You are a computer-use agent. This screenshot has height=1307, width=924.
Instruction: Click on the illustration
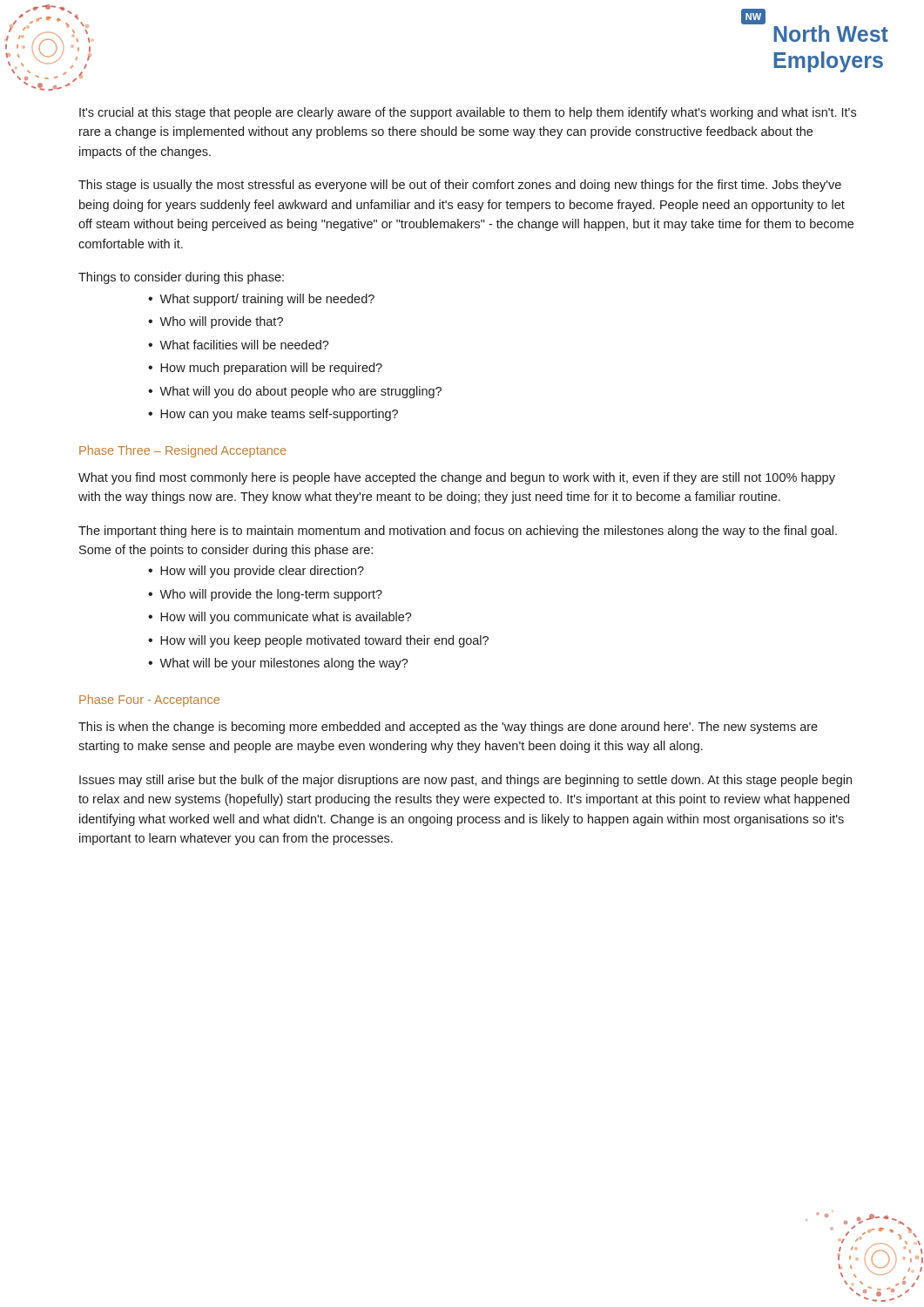833,1257
